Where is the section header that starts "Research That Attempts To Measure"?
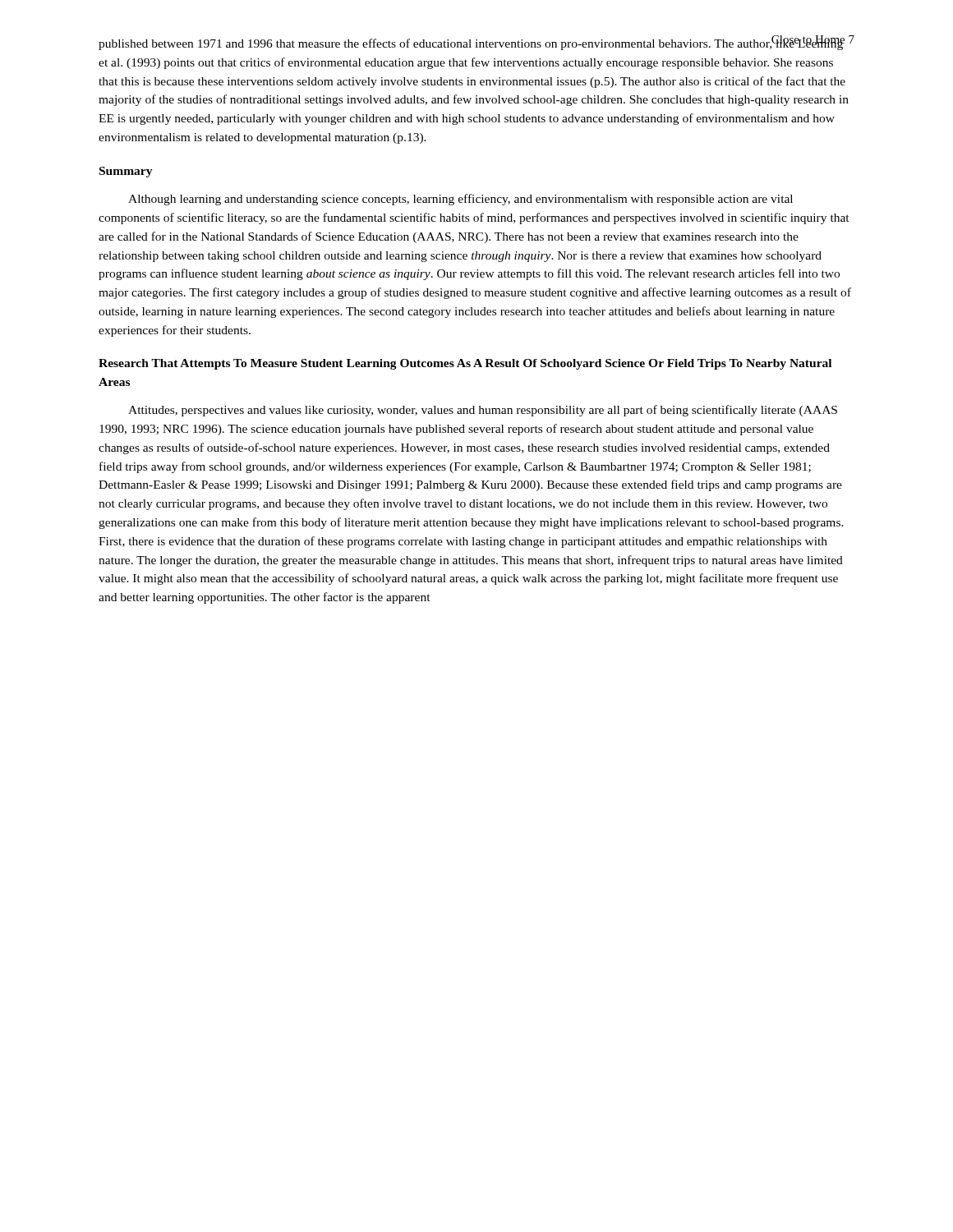This screenshot has width=953, height=1232. point(465,372)
